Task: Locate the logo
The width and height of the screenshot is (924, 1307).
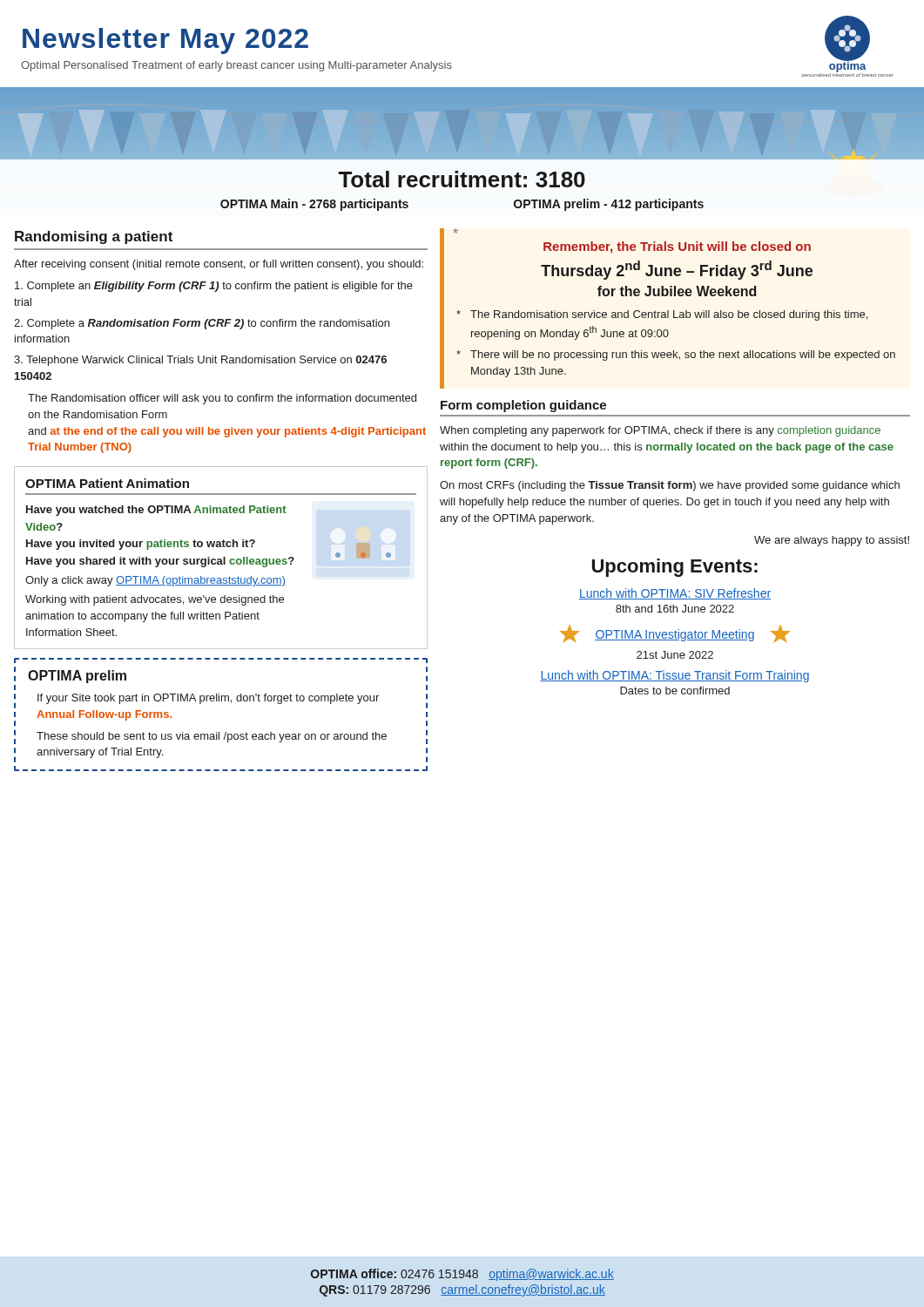Action: tap(847, 47)
